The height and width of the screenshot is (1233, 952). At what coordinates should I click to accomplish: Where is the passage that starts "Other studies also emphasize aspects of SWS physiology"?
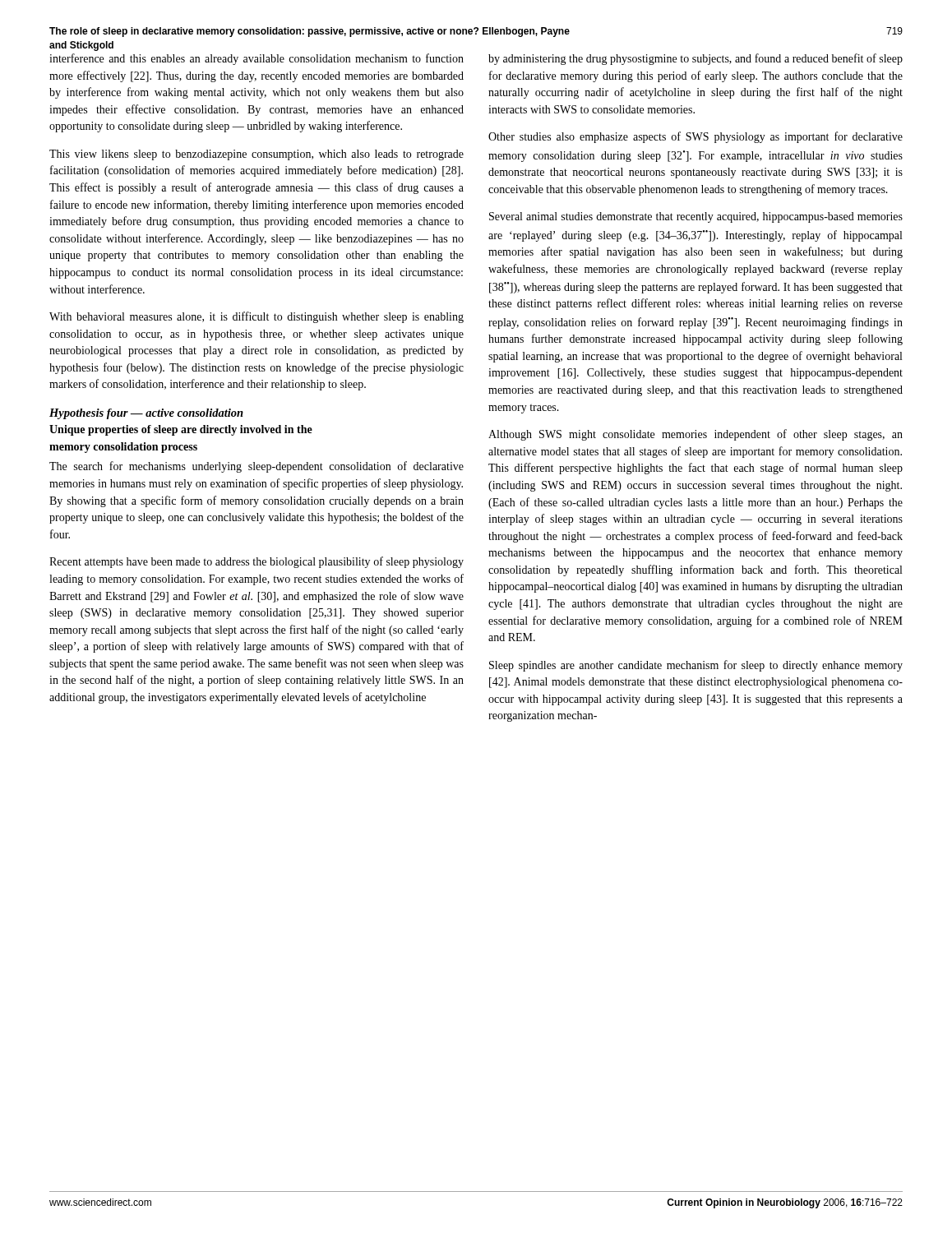696,164
